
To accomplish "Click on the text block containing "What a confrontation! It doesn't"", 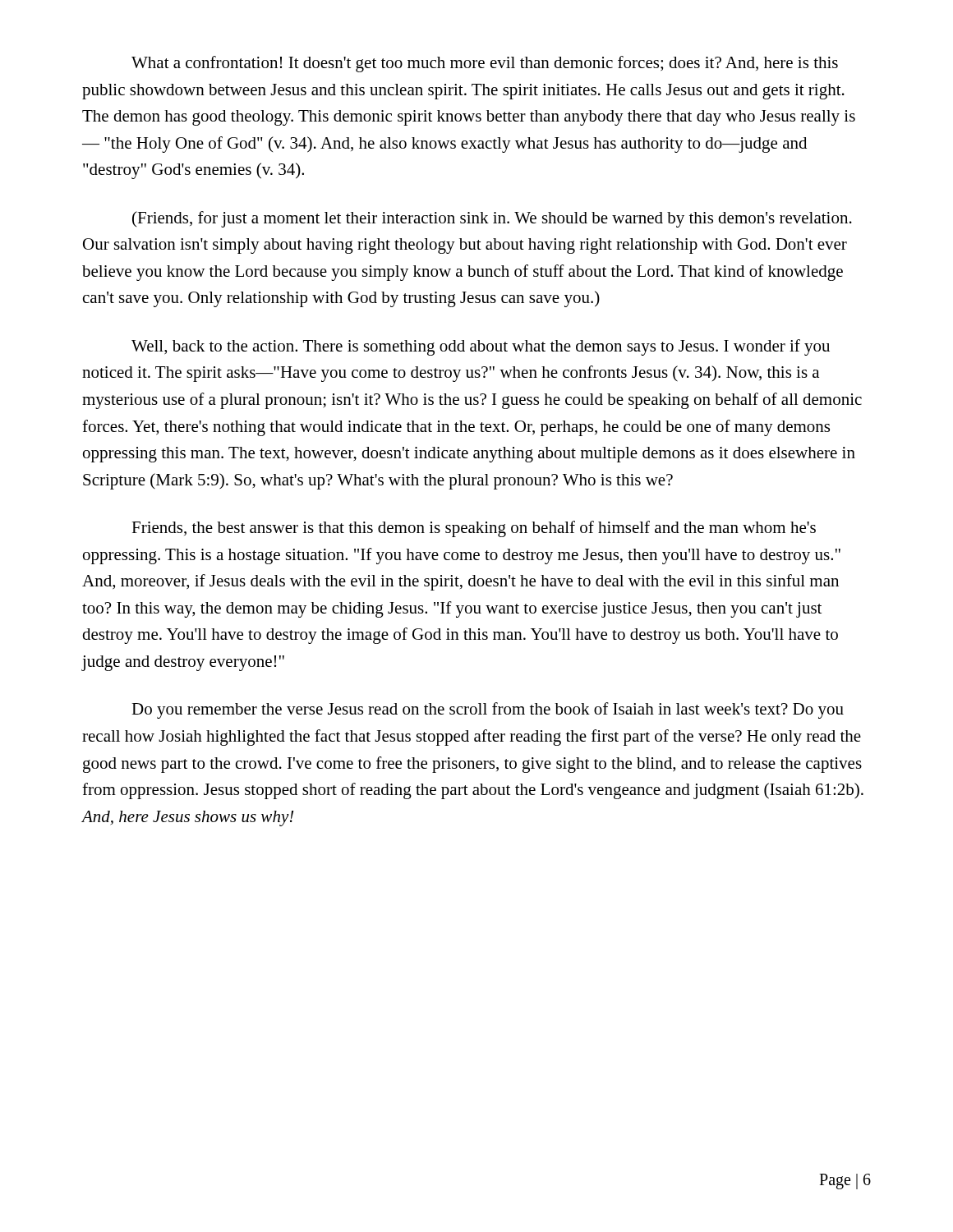I will pos(476,116).
